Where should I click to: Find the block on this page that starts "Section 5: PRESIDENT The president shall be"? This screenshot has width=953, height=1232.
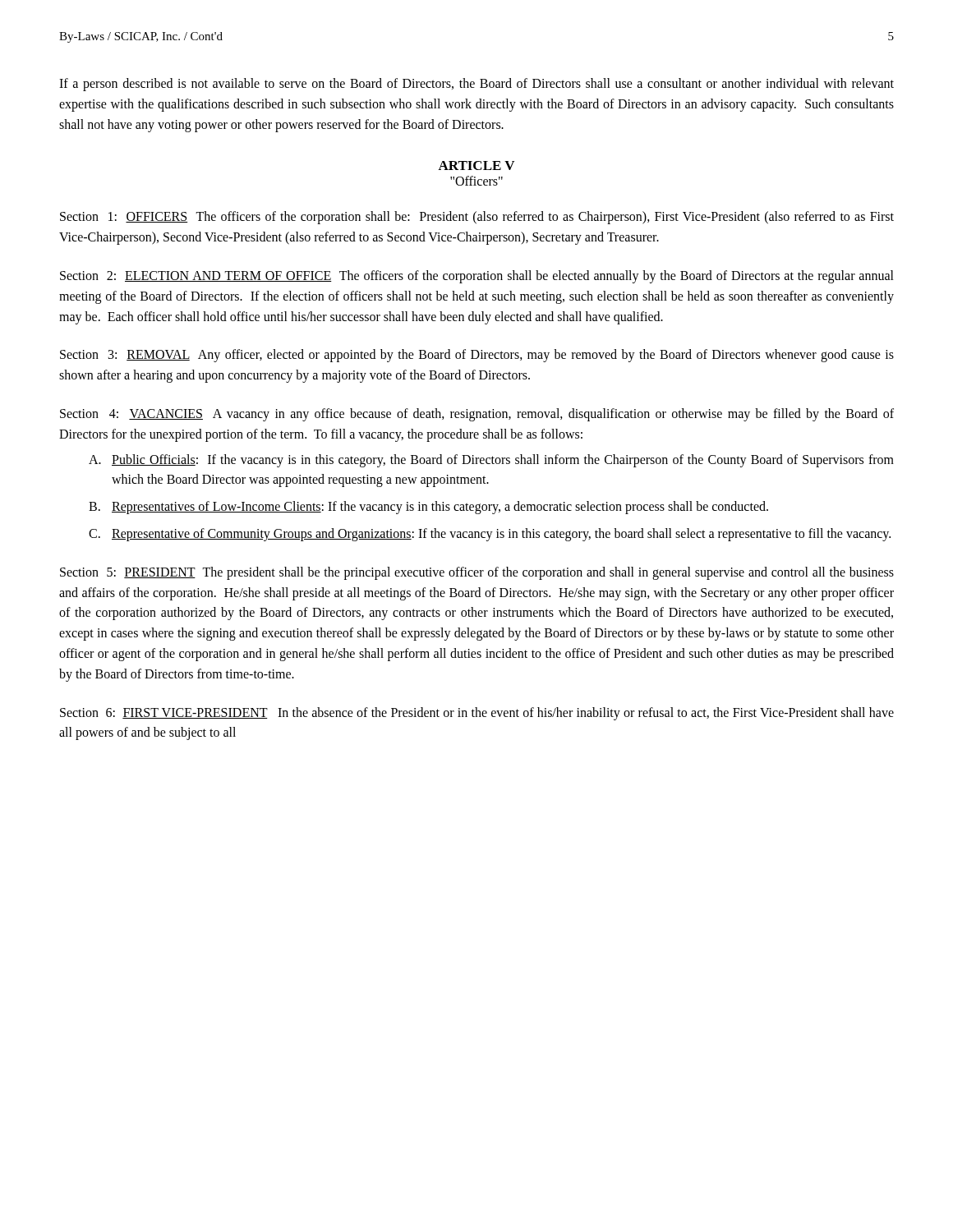click(476, 623)
